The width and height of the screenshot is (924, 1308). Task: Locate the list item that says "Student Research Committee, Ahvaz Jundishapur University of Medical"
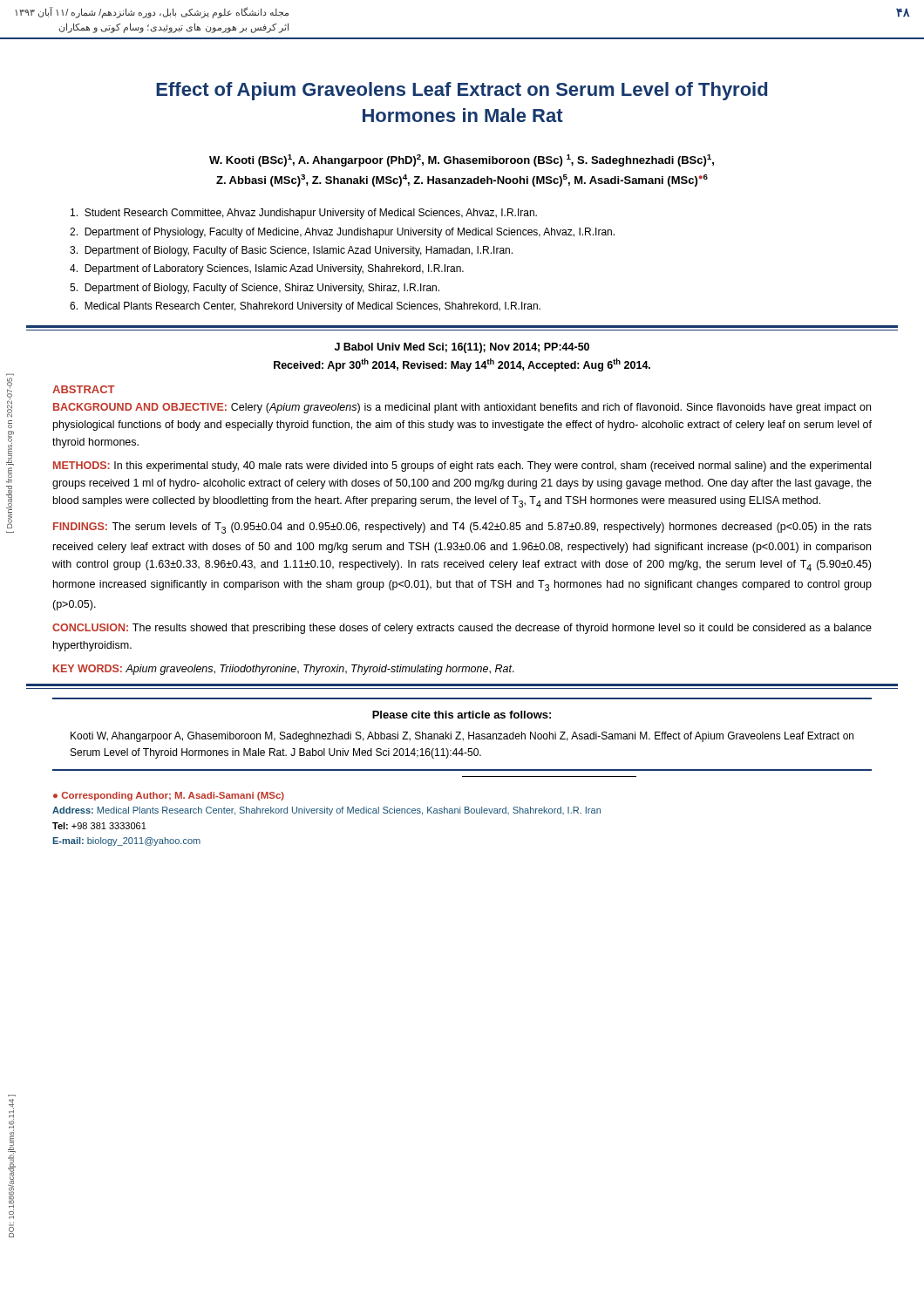[x=304, y=213]
